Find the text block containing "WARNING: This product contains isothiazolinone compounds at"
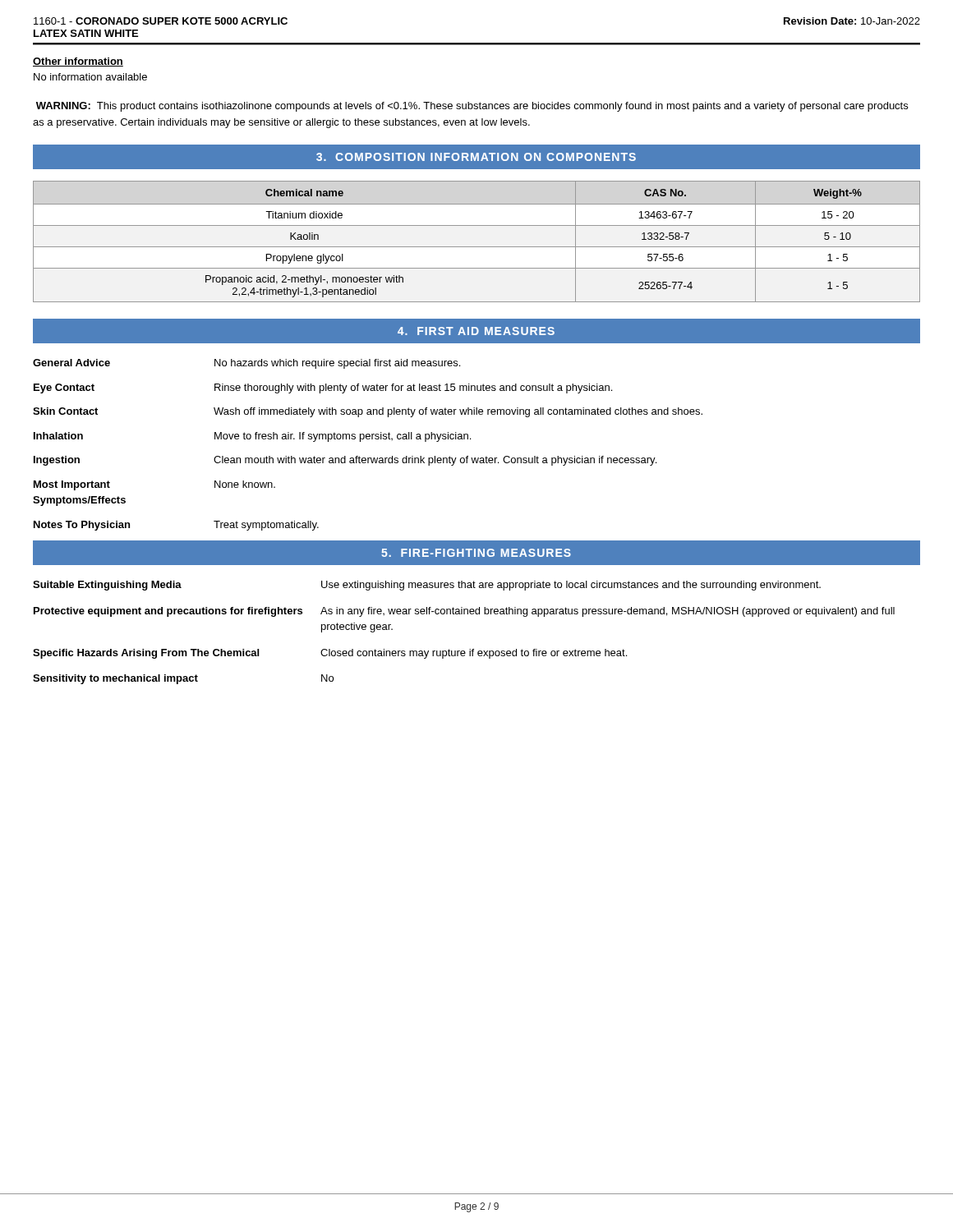953x1232 pixels. pos(471,114)
